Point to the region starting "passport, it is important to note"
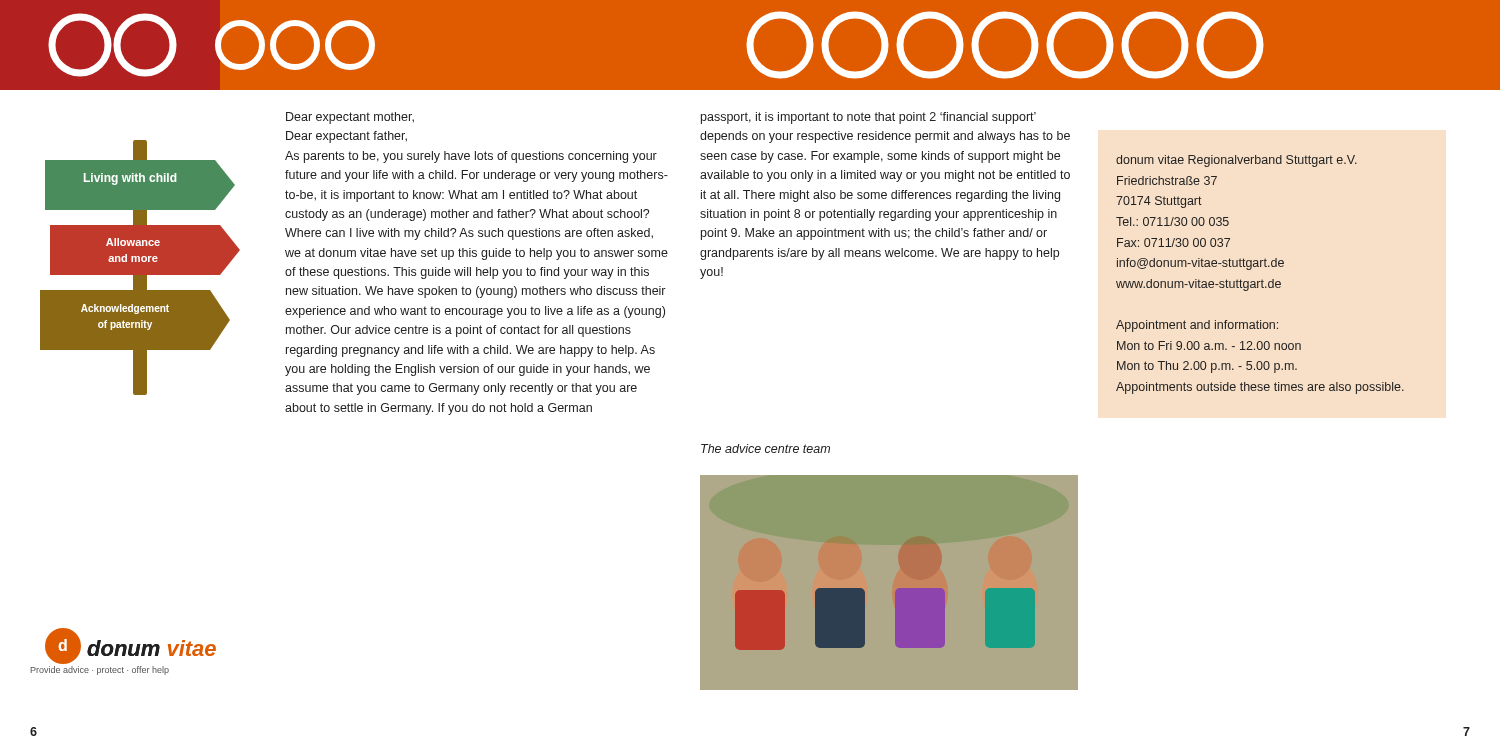This screenshot has width=1500, height=751. pyautogui.click(x=885, y=195)
